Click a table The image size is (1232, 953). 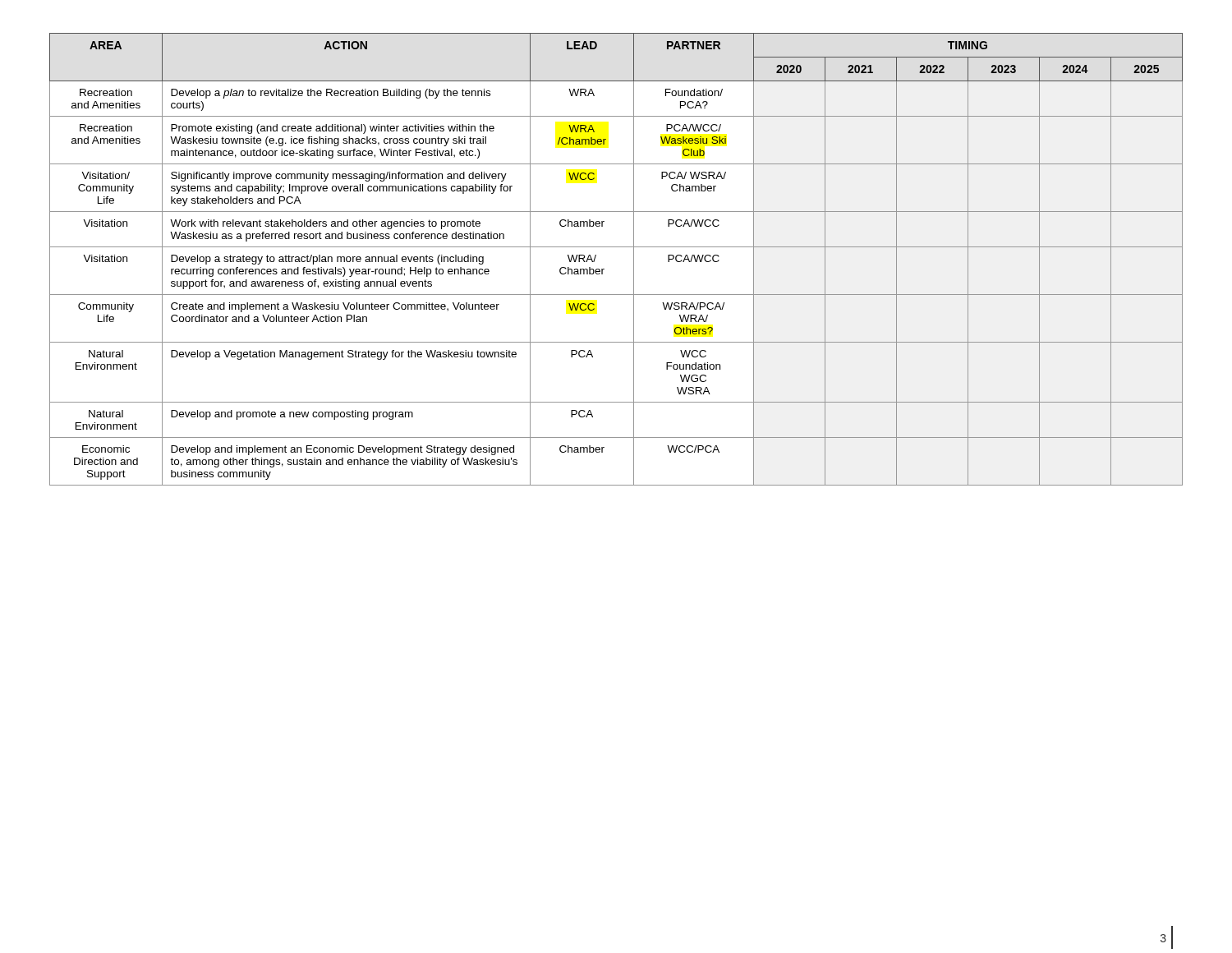(616, 259)
